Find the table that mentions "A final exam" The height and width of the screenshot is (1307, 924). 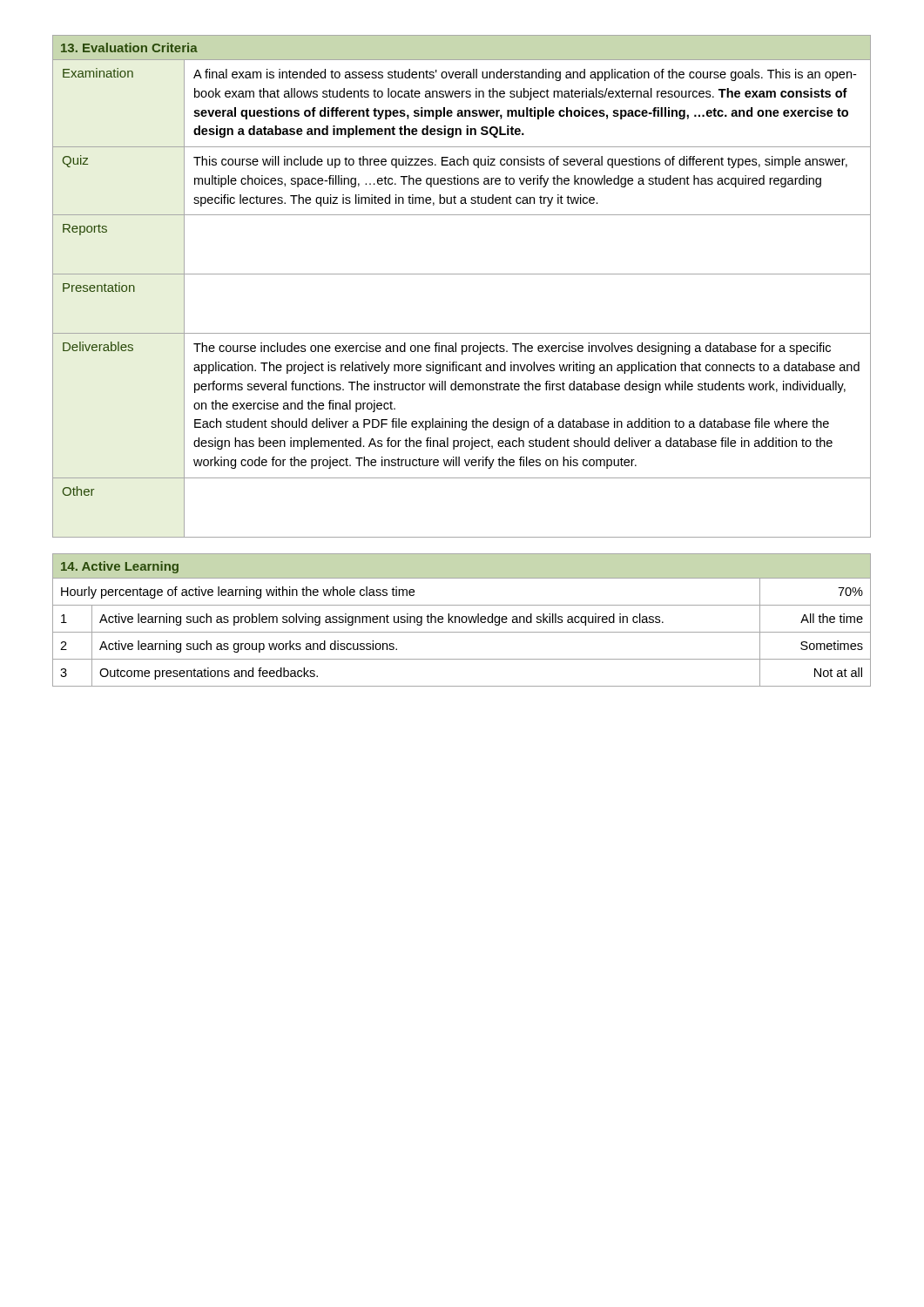(462, 286)
